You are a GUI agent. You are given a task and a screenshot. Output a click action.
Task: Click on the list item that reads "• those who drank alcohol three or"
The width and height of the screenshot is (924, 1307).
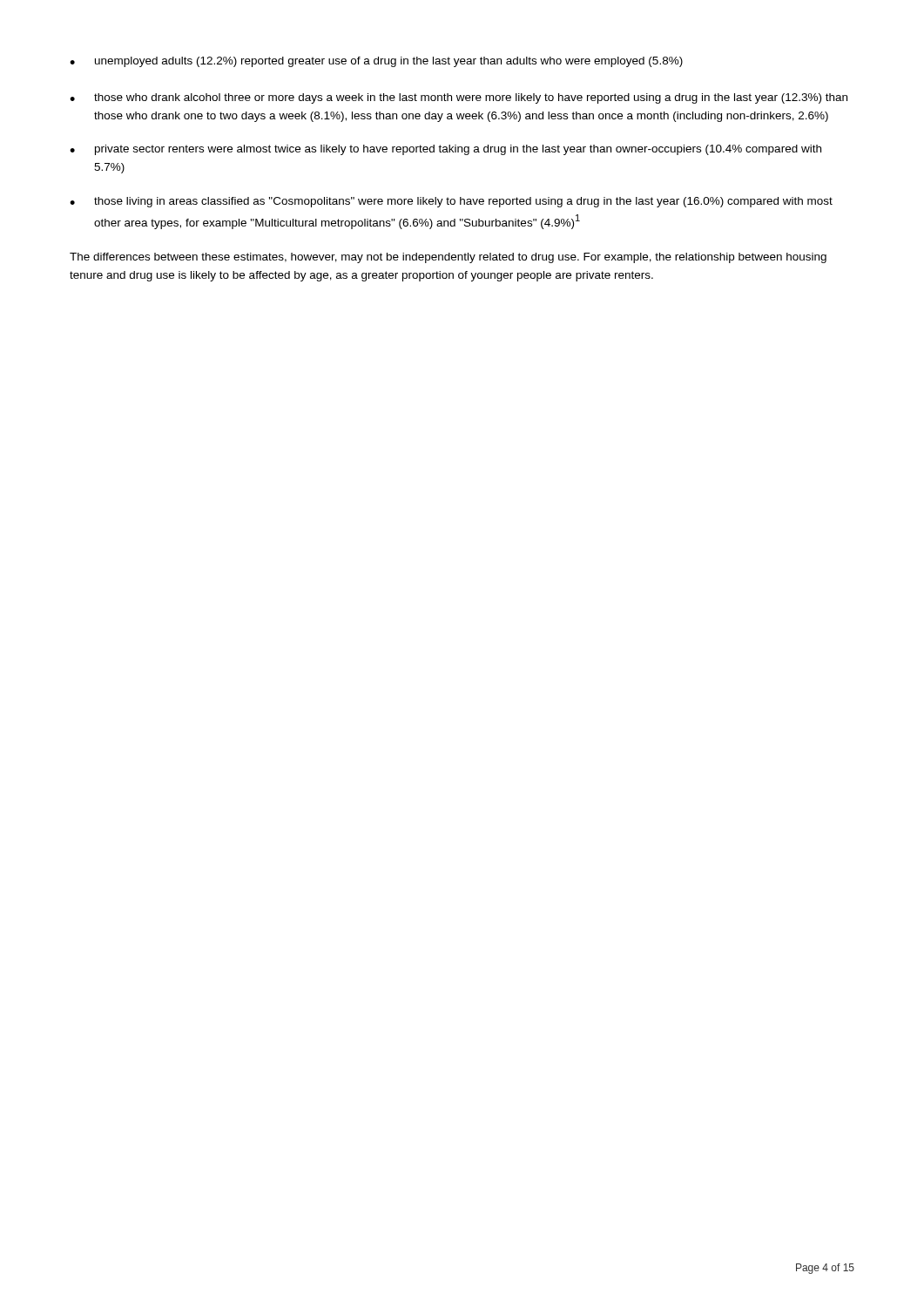(462, 107)
